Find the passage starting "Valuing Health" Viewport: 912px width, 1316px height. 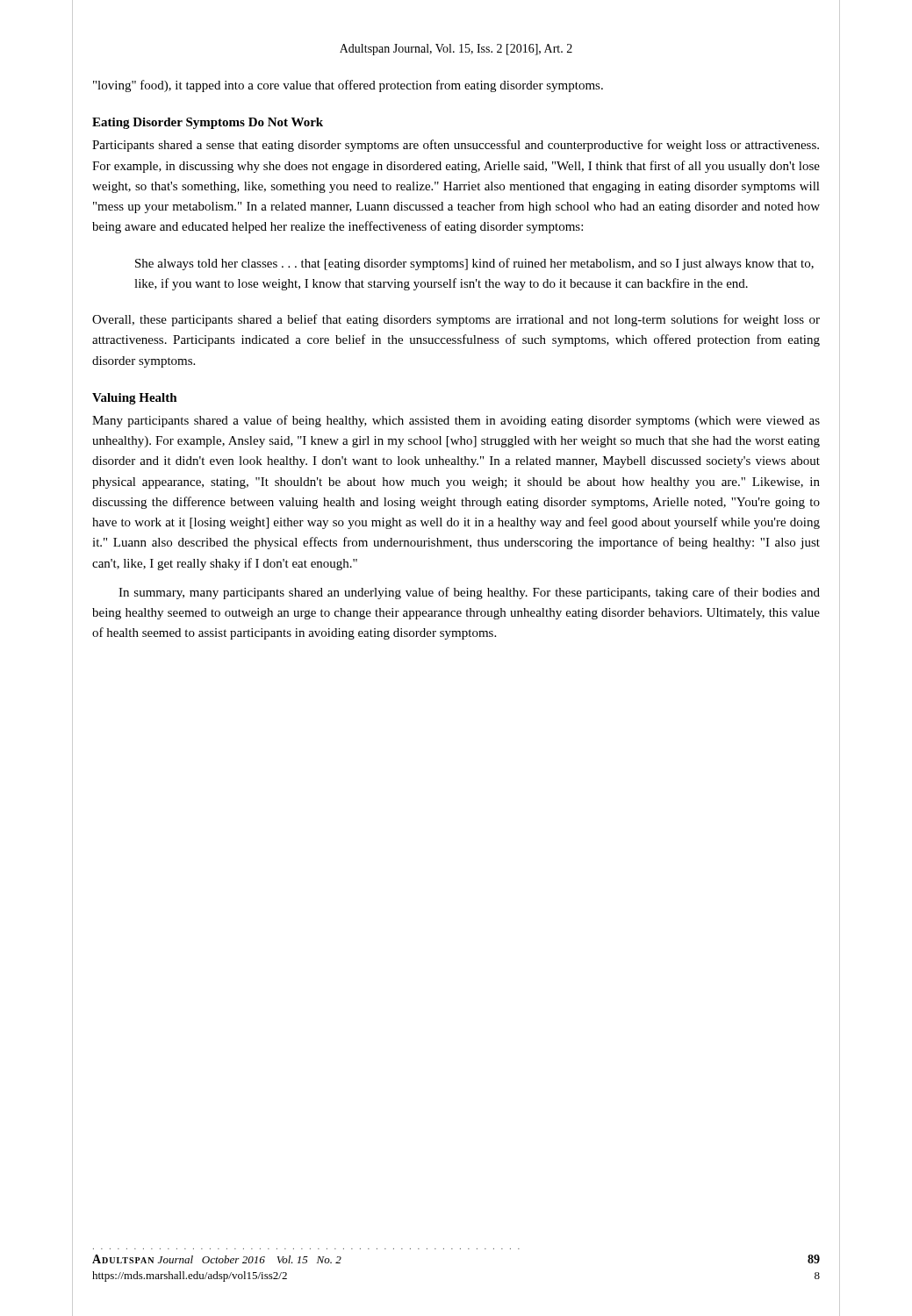pos(135,397)
